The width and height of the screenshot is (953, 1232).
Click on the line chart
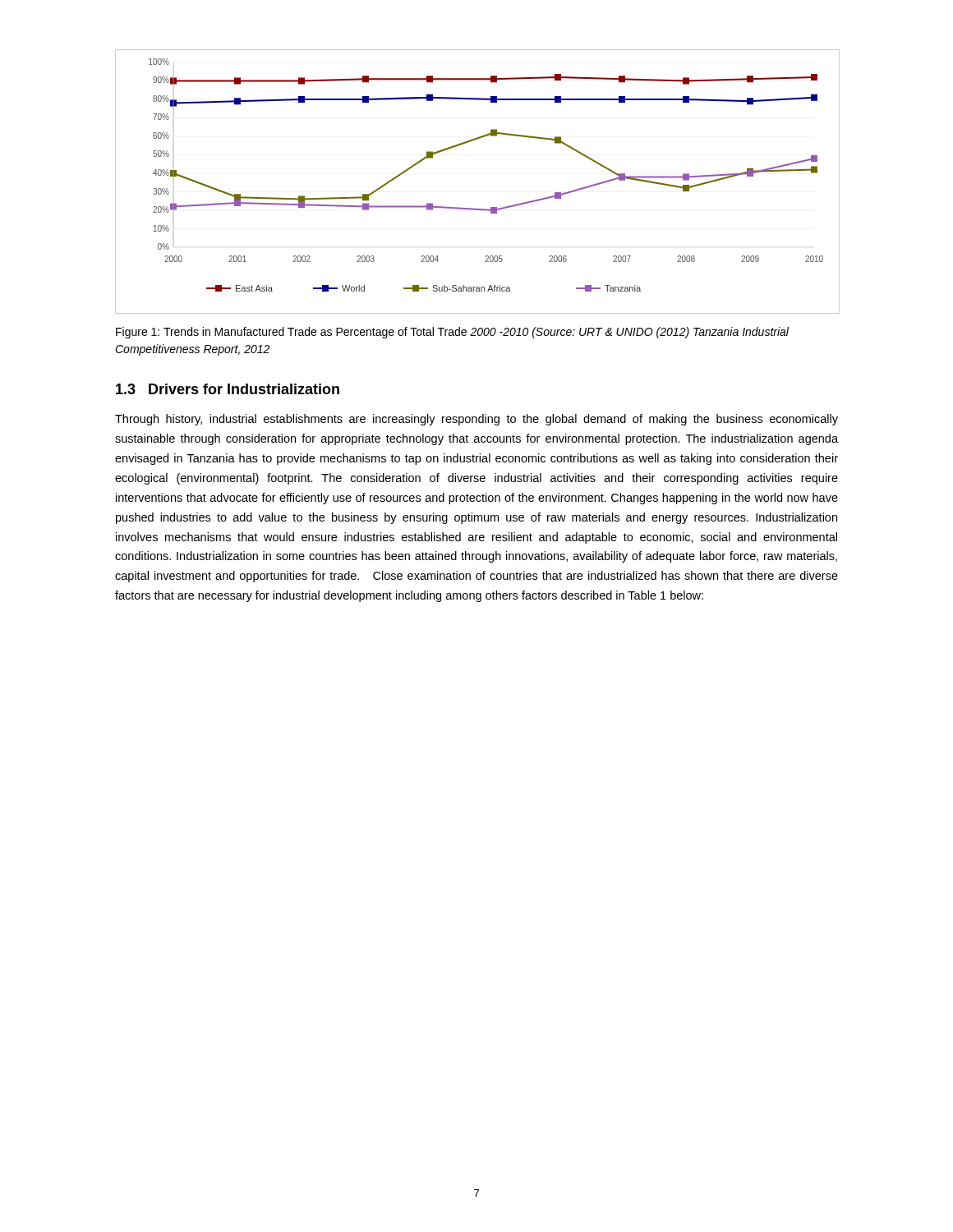click(476, 183)
